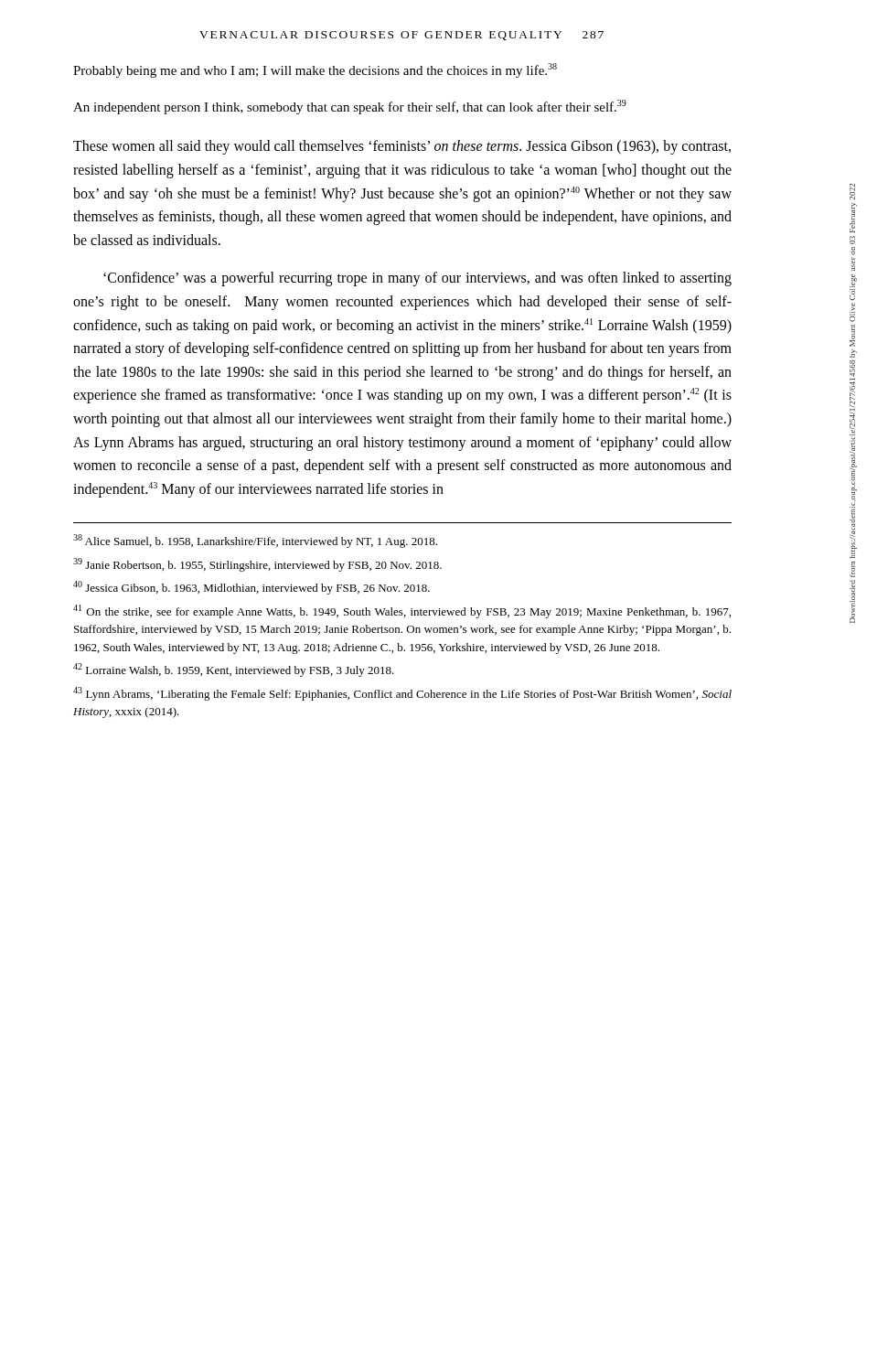Navigate to the text block starting "These women all said they"
The width and height of the screenshot is (877, 1372).
pyautogui.click(x=402, y=193)
